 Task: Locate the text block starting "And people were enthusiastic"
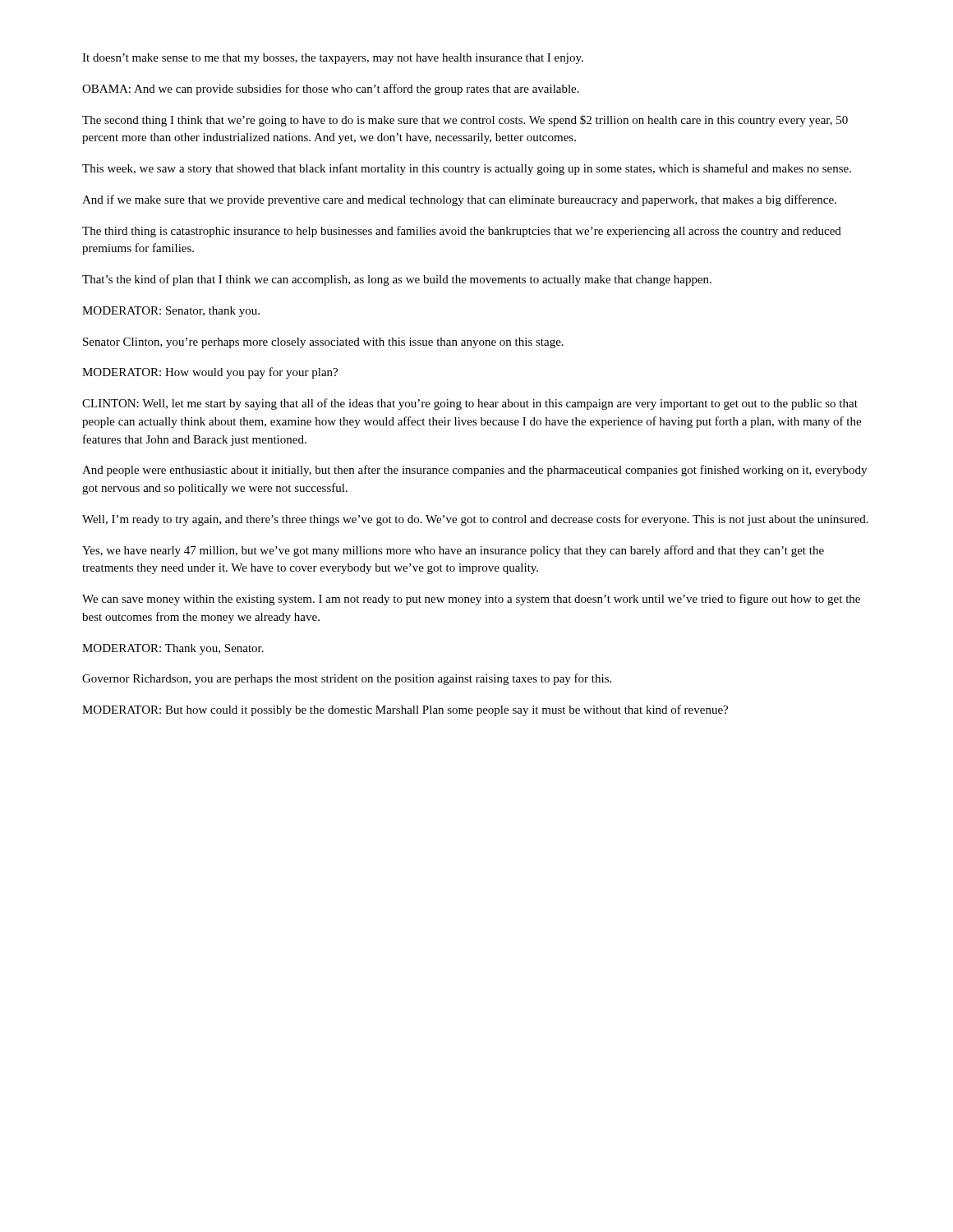point(475,479)
